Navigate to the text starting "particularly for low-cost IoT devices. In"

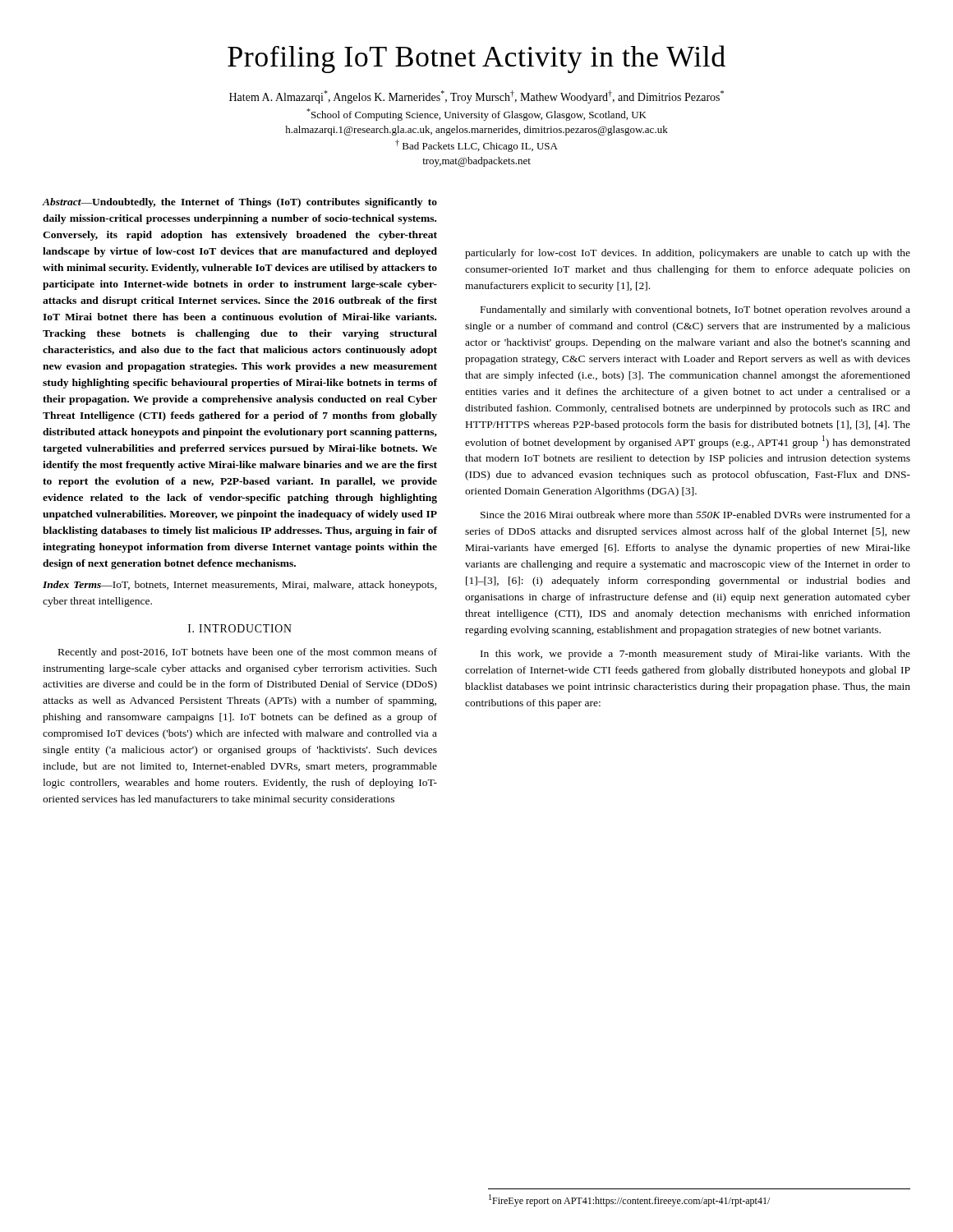688,478
